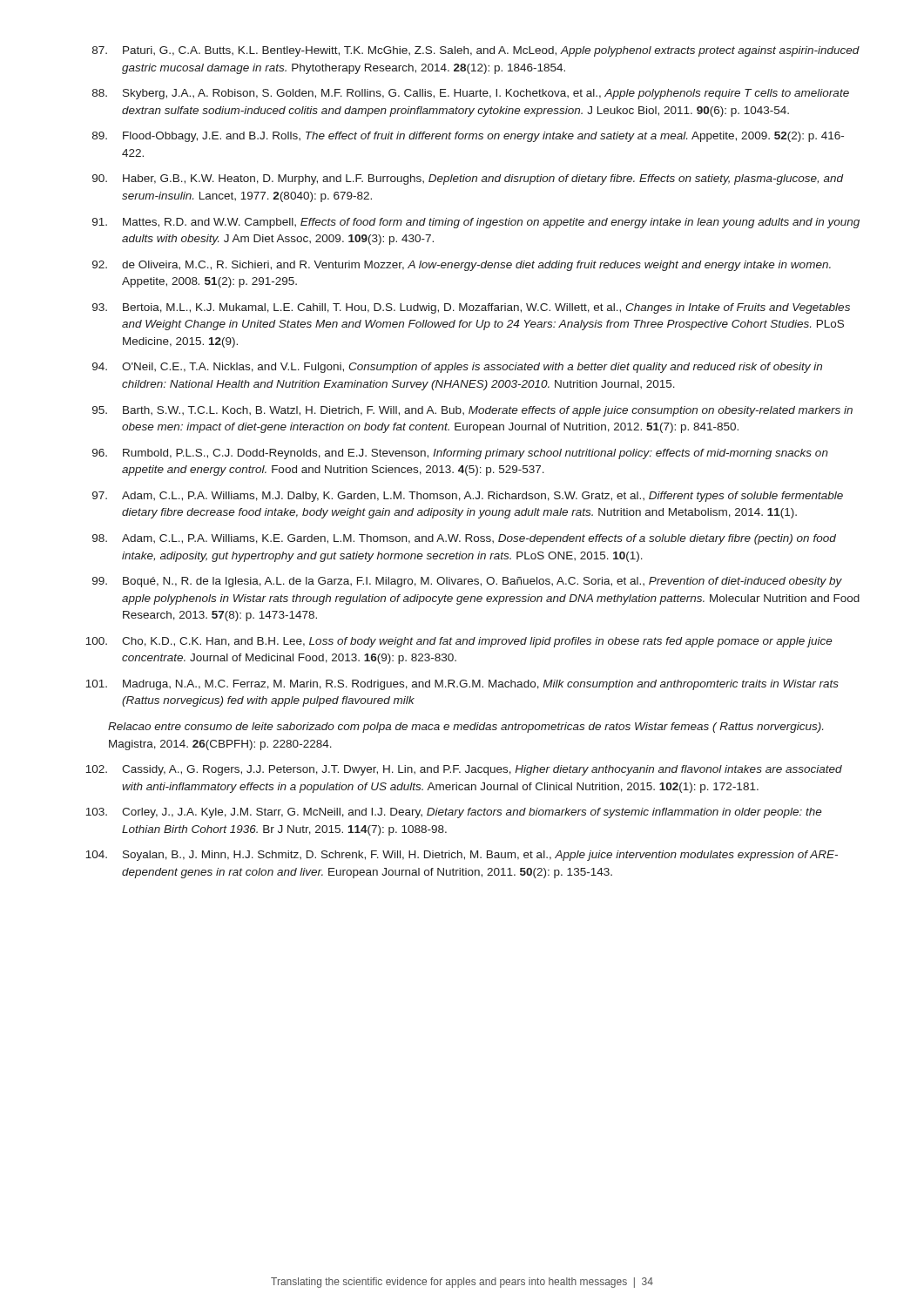This screenshot has height=1307, width=924.
Task: Click on the list item containing "102. Cassidy, A., G. Rogers,"
Action: 462,778
